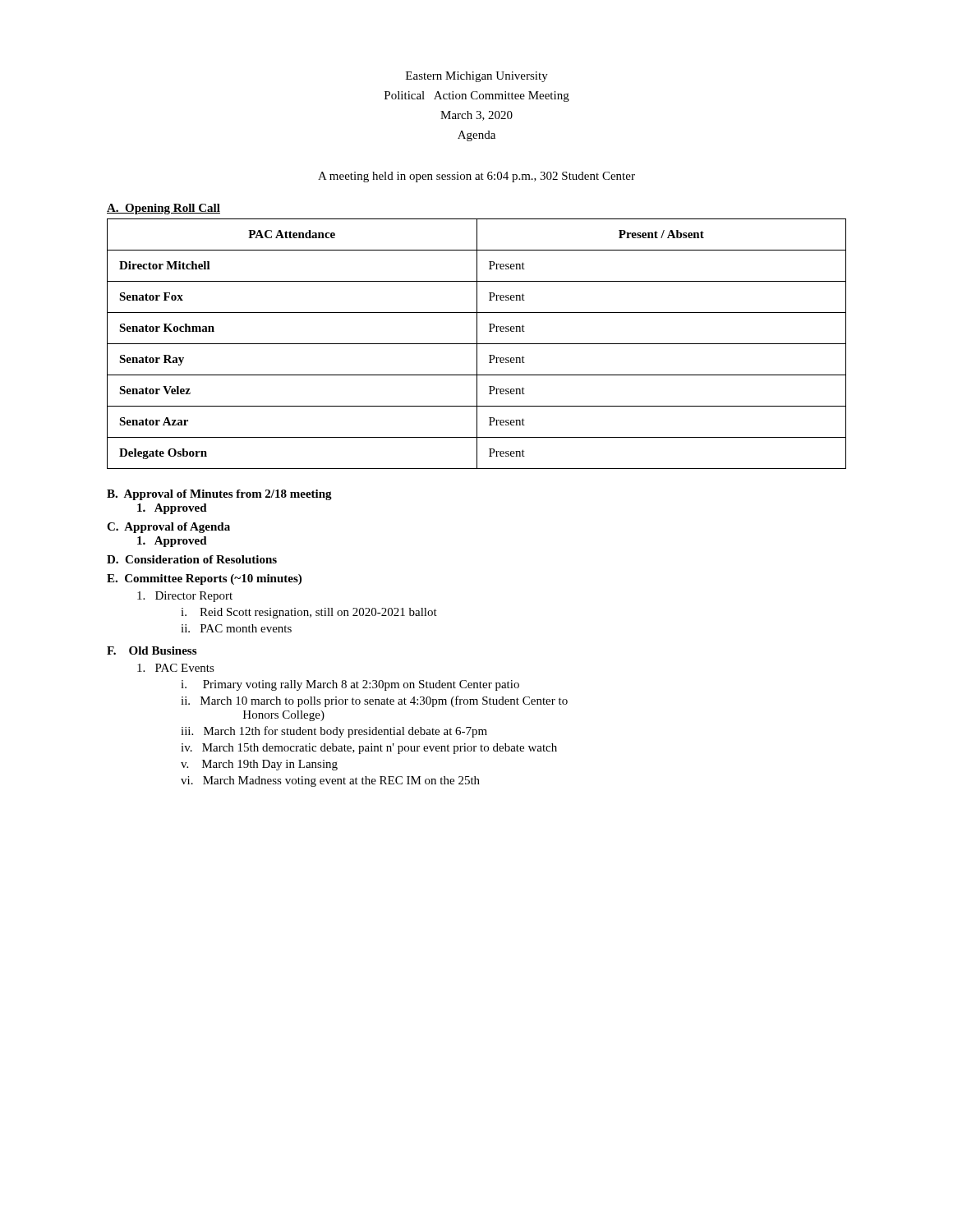The height and width of the screenshot is (1232, 953).
Task: Find the block on this page that starts "vi. March Madness voting event at"
Action: click(330, 780)
